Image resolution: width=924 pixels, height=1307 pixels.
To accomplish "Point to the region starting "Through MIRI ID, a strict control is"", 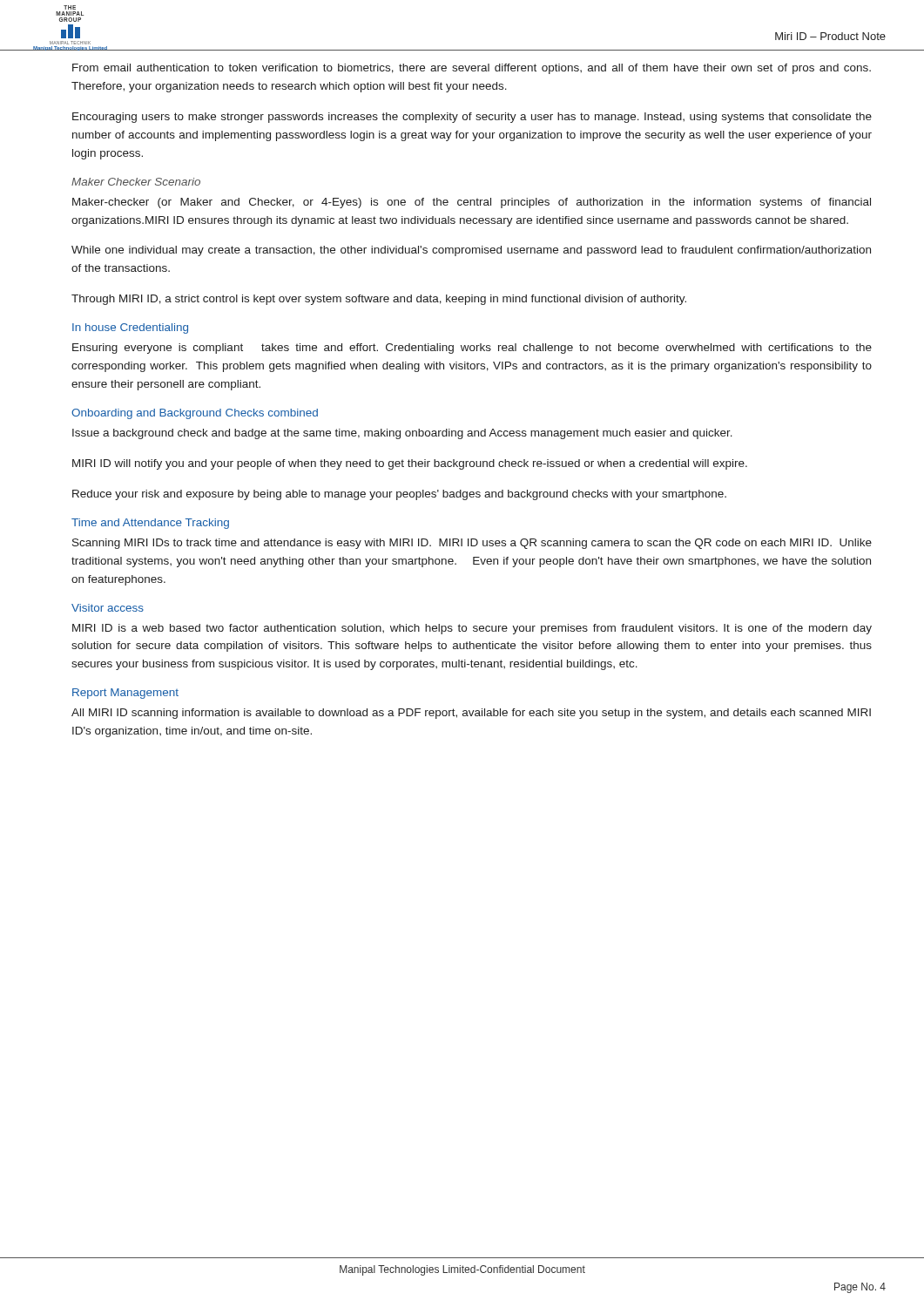I will pyautogui.click(x=379, y=299).
